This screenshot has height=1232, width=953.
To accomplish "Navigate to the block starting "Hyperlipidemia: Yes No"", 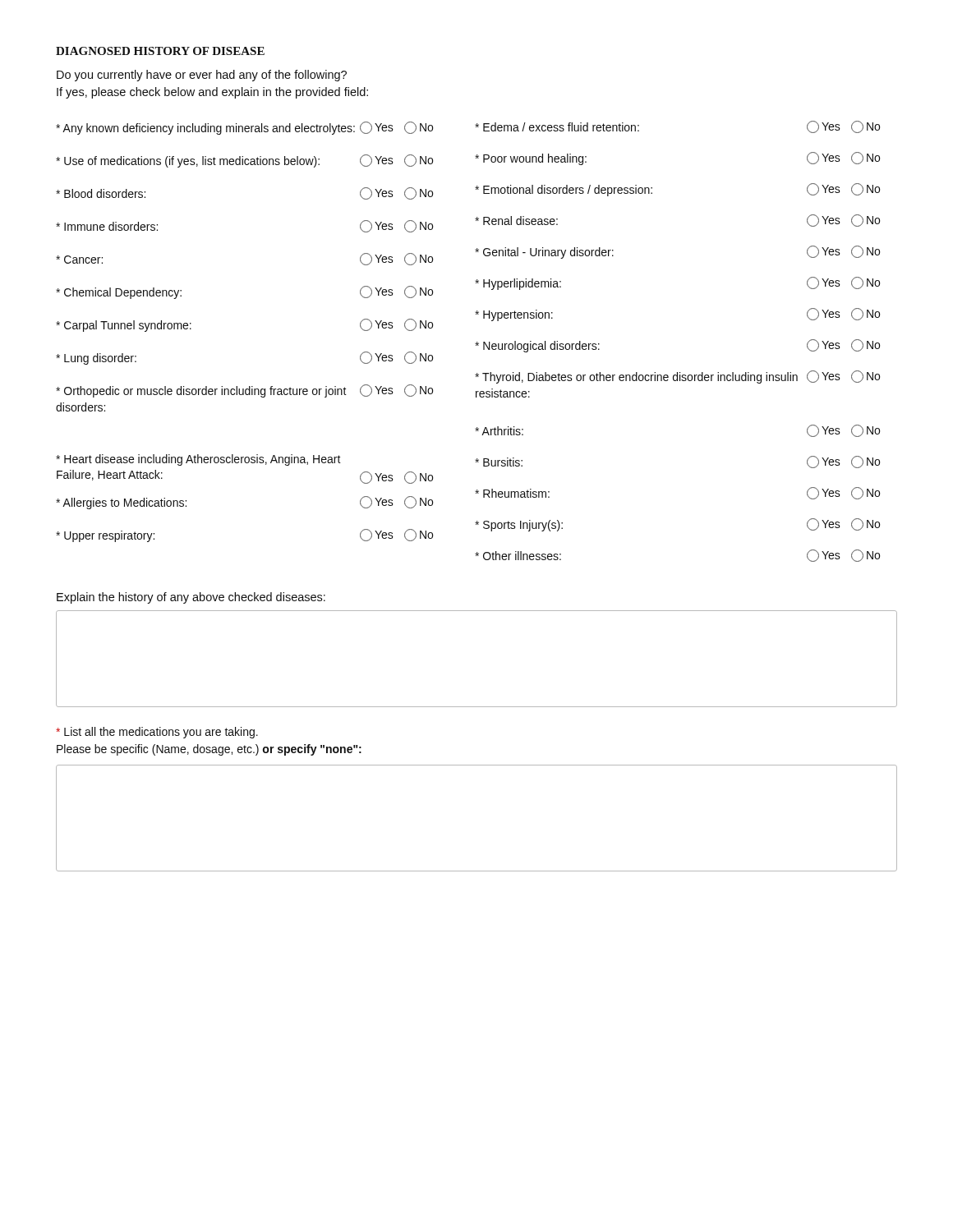I will 516,283.
